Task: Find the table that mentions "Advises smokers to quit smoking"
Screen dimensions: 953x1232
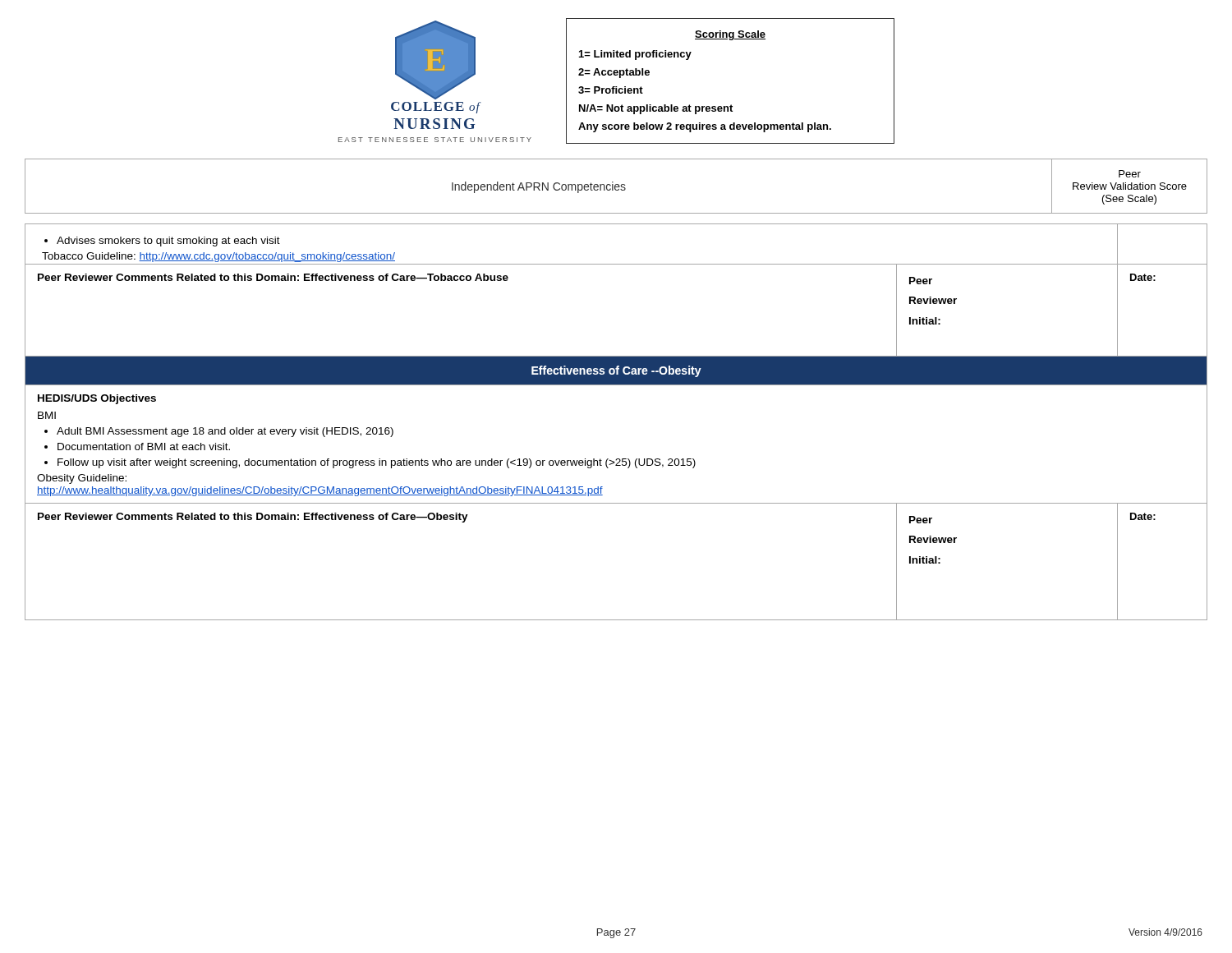Action: coord(616,422)
